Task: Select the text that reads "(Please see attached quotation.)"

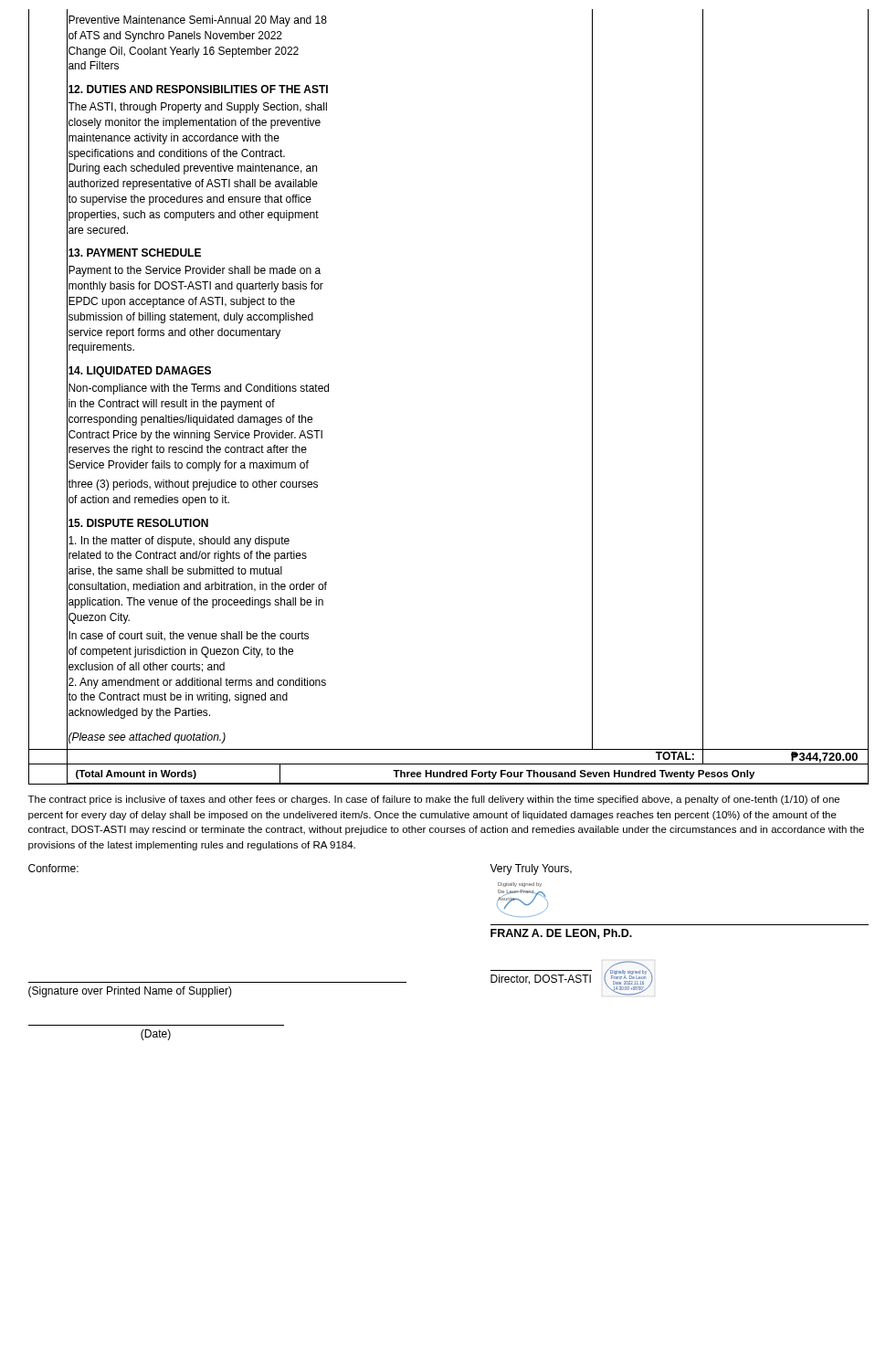Action: pos(147,737)
